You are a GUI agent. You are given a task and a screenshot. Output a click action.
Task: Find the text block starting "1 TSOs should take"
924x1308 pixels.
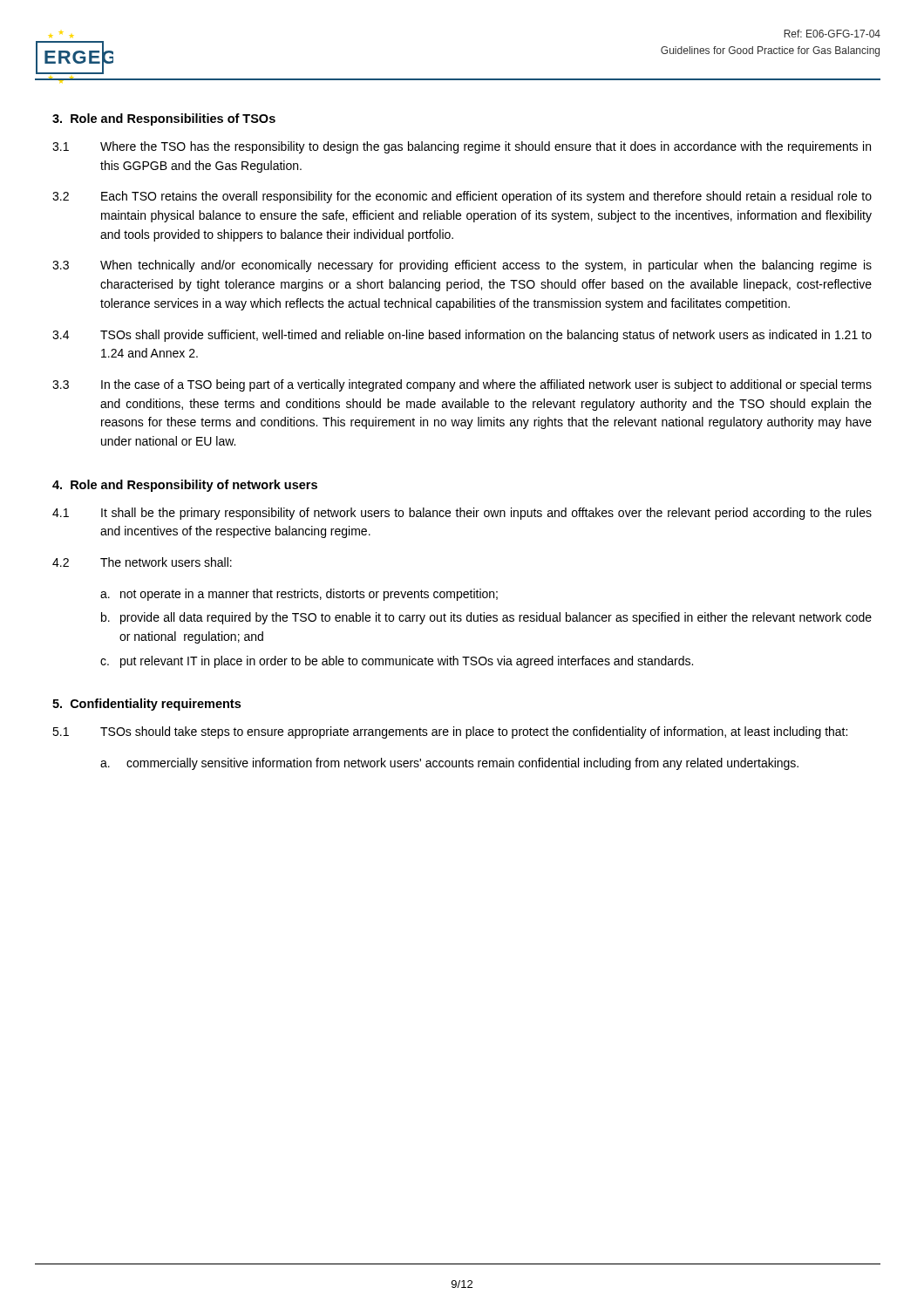pyautogui.click(x=462, y=733)
